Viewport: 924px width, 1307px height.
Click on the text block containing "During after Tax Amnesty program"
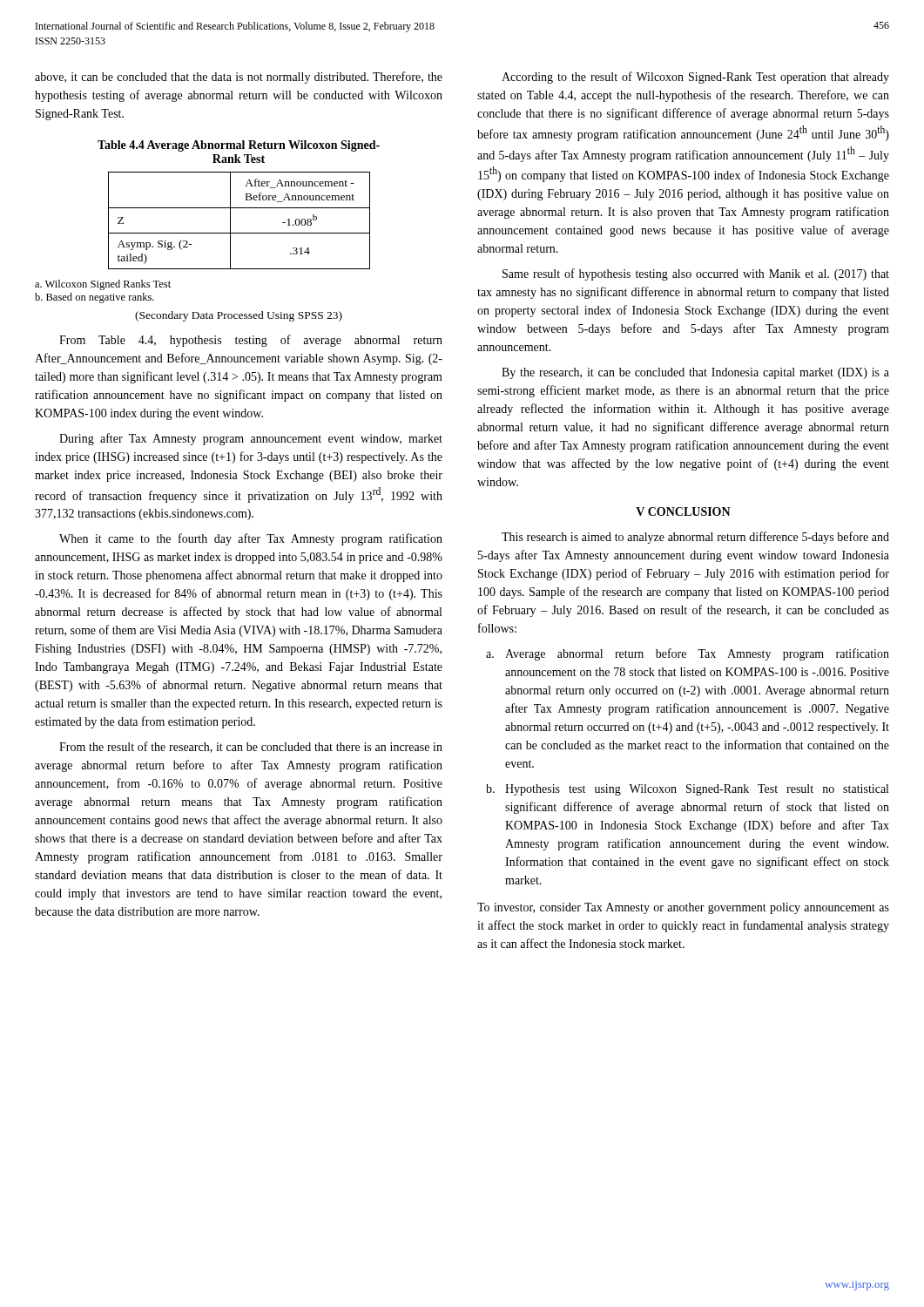coord(239,476)
